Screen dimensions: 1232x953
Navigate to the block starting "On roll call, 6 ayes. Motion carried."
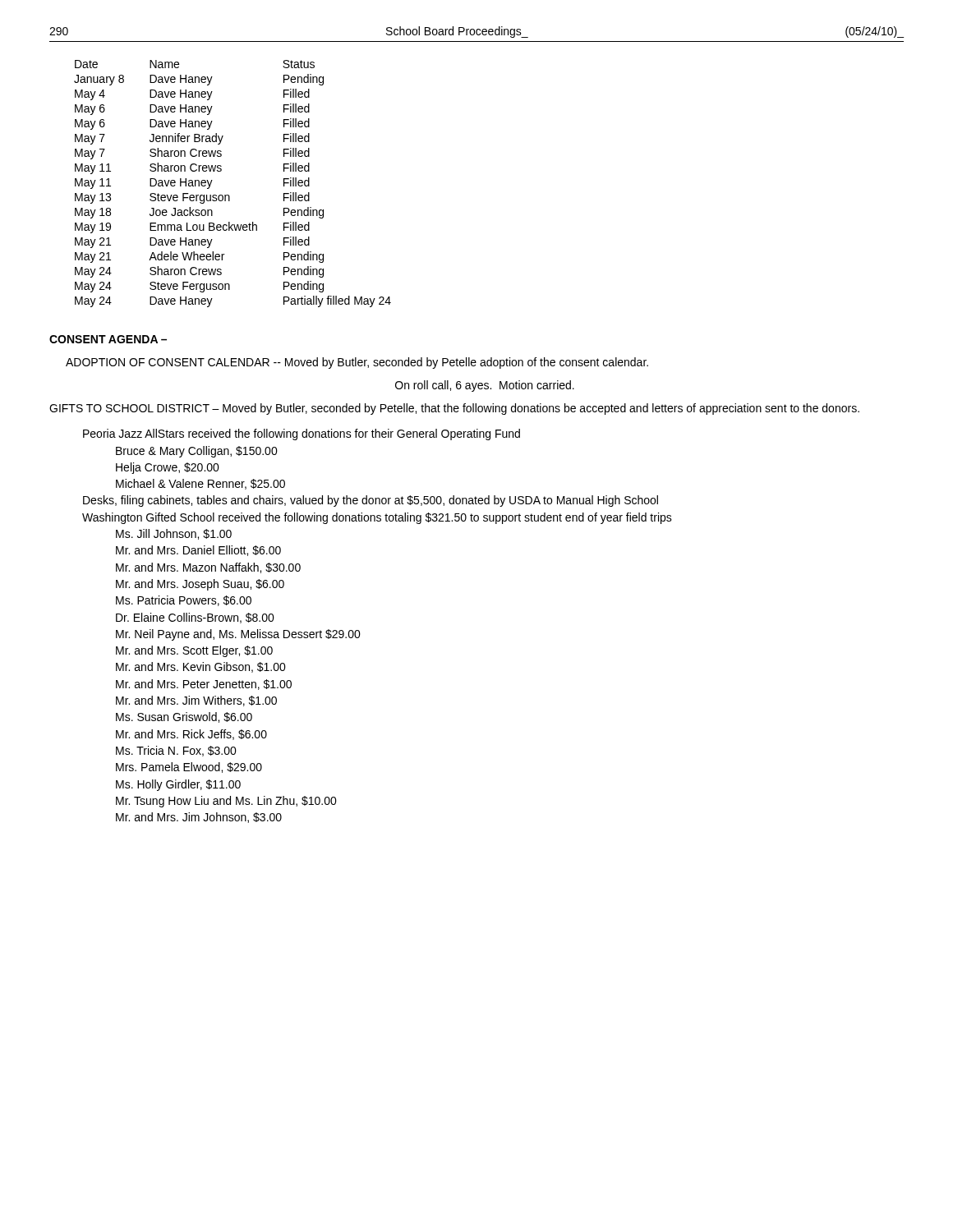coord(485,385)
